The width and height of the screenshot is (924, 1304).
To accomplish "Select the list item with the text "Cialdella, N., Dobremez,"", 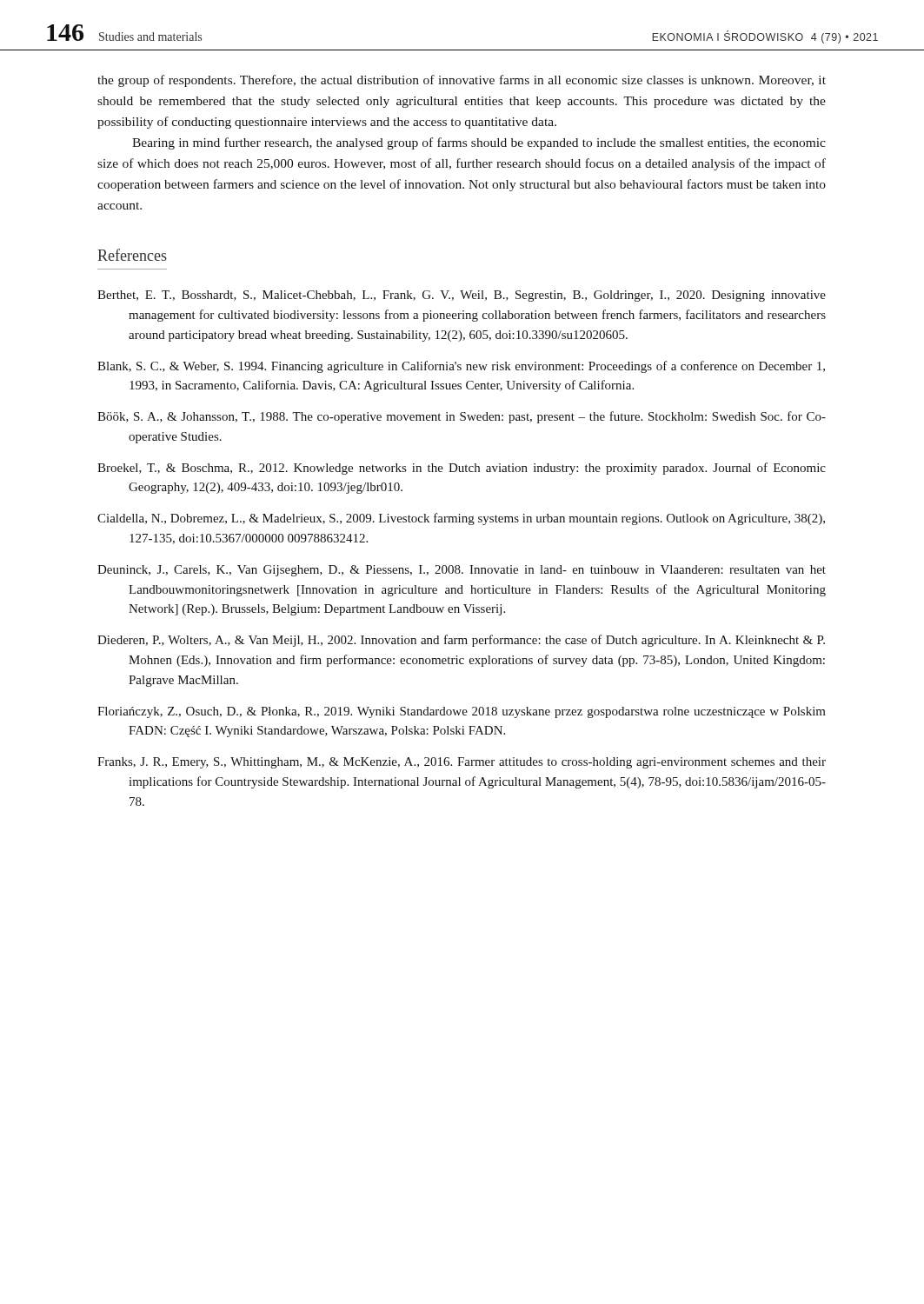I will tap(462, 528).
